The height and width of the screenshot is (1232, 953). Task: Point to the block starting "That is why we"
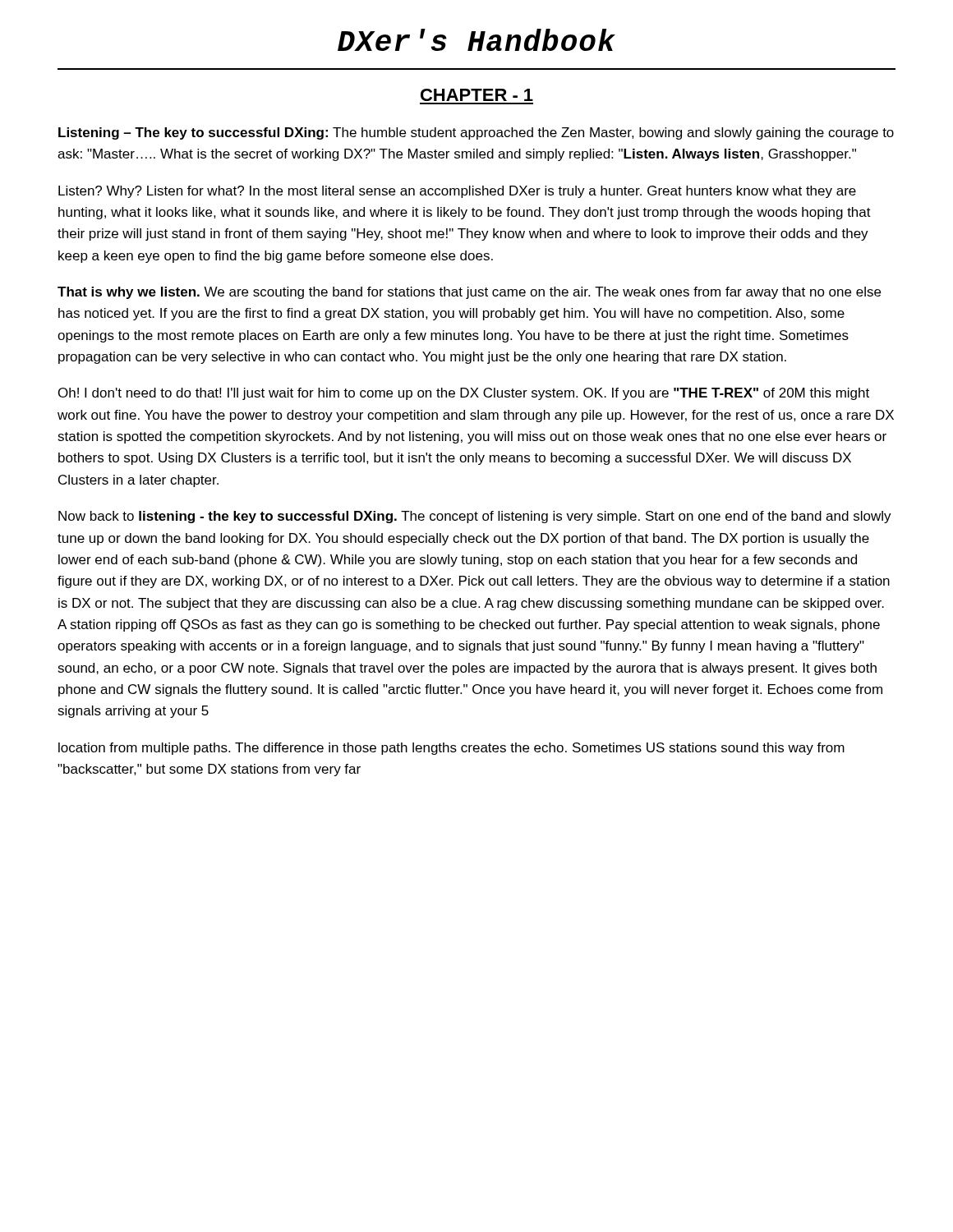tap(469, 325)
